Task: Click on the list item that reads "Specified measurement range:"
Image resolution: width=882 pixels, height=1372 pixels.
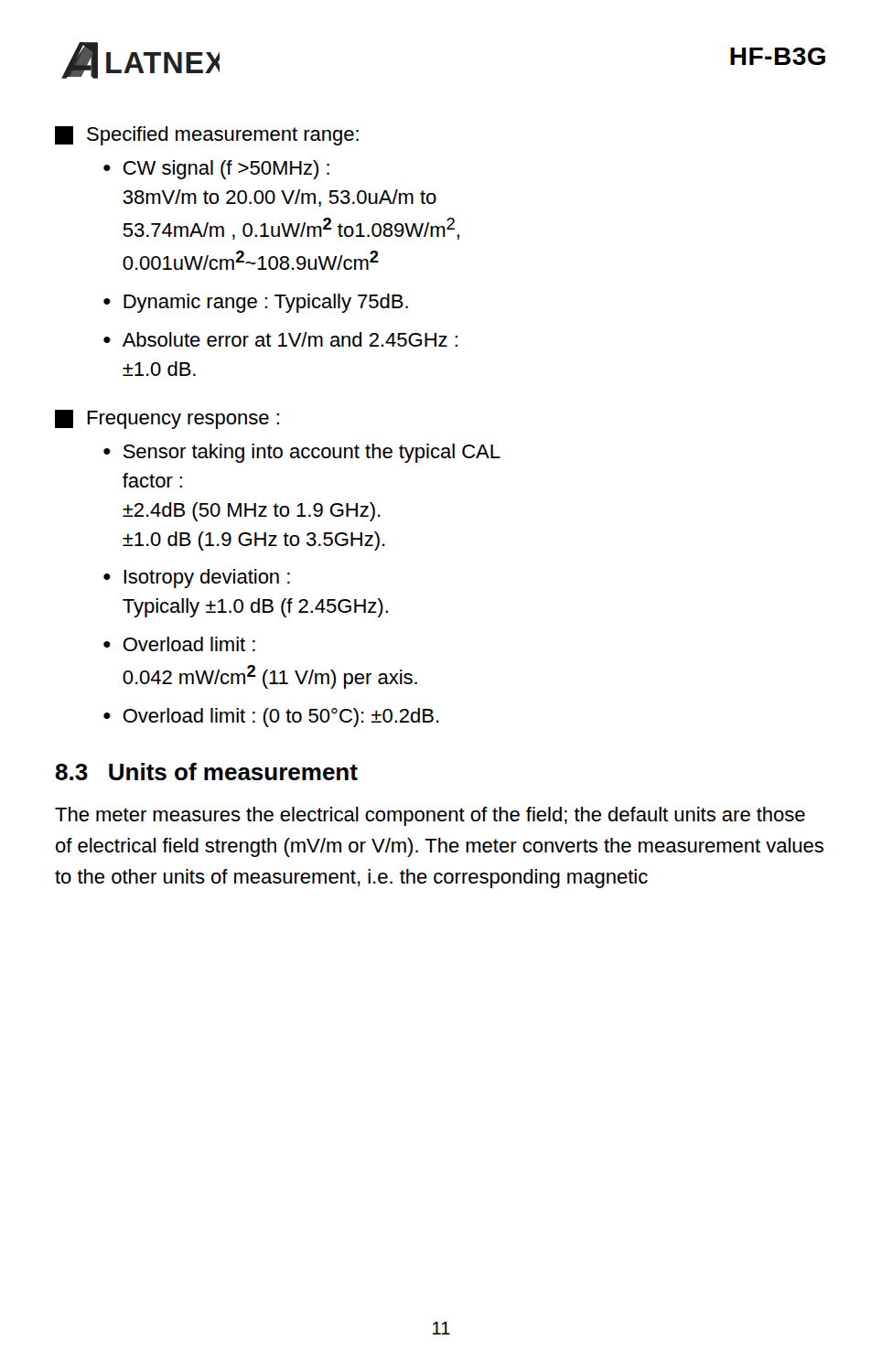Action: [x=207, y=134]
